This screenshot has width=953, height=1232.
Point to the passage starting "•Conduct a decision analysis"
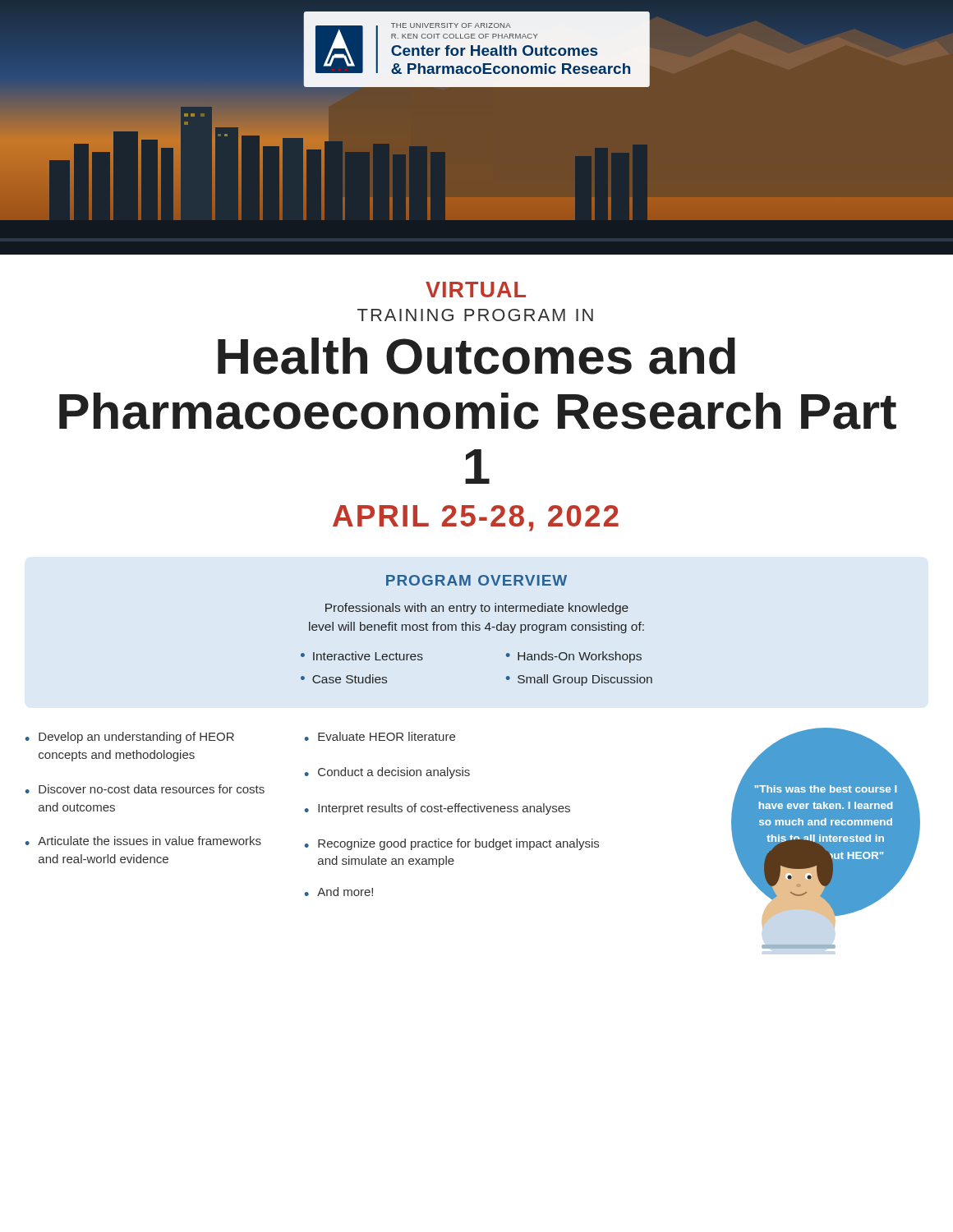point(387,774)
